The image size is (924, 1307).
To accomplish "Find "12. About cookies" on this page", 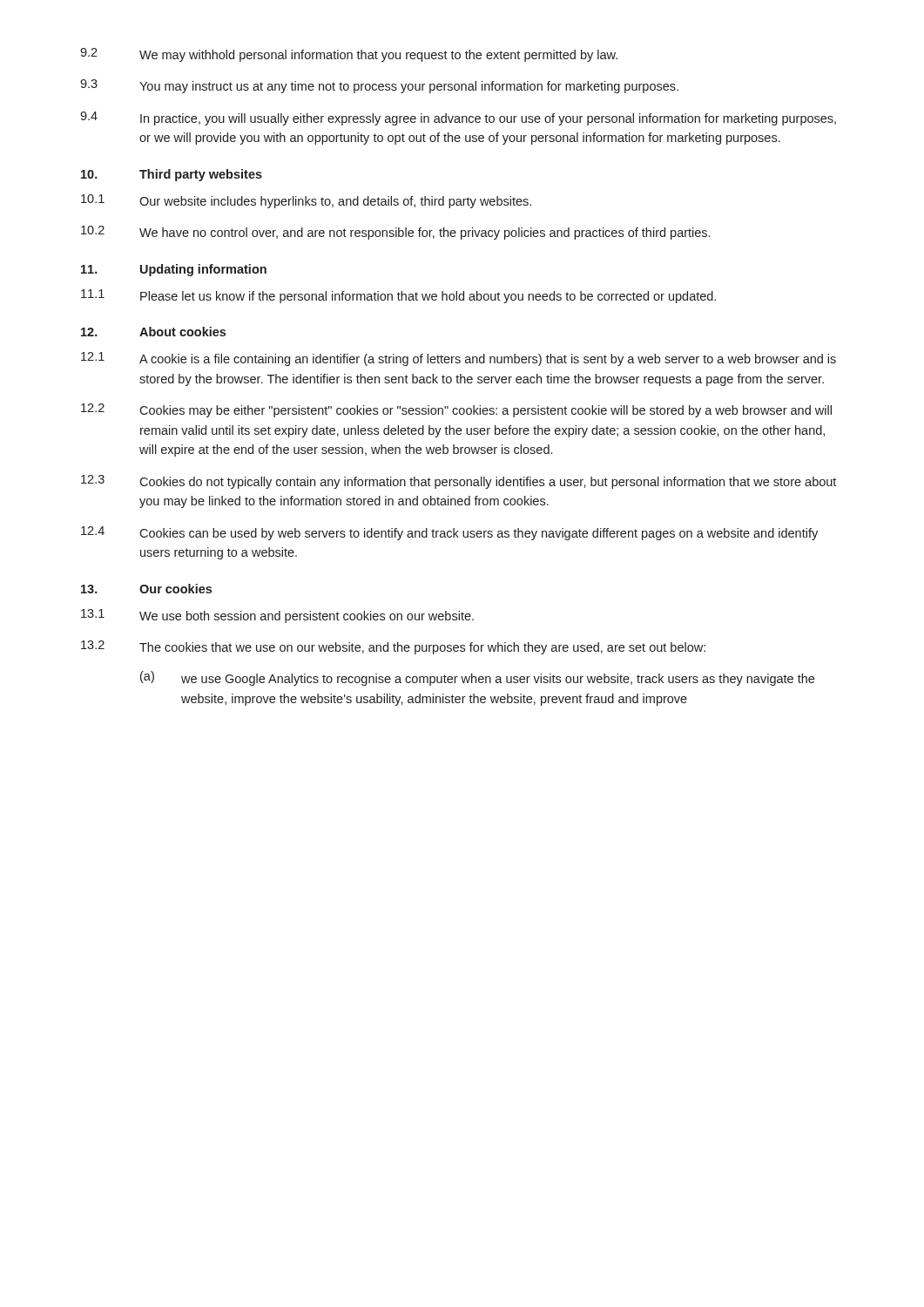I will (153, 332).
